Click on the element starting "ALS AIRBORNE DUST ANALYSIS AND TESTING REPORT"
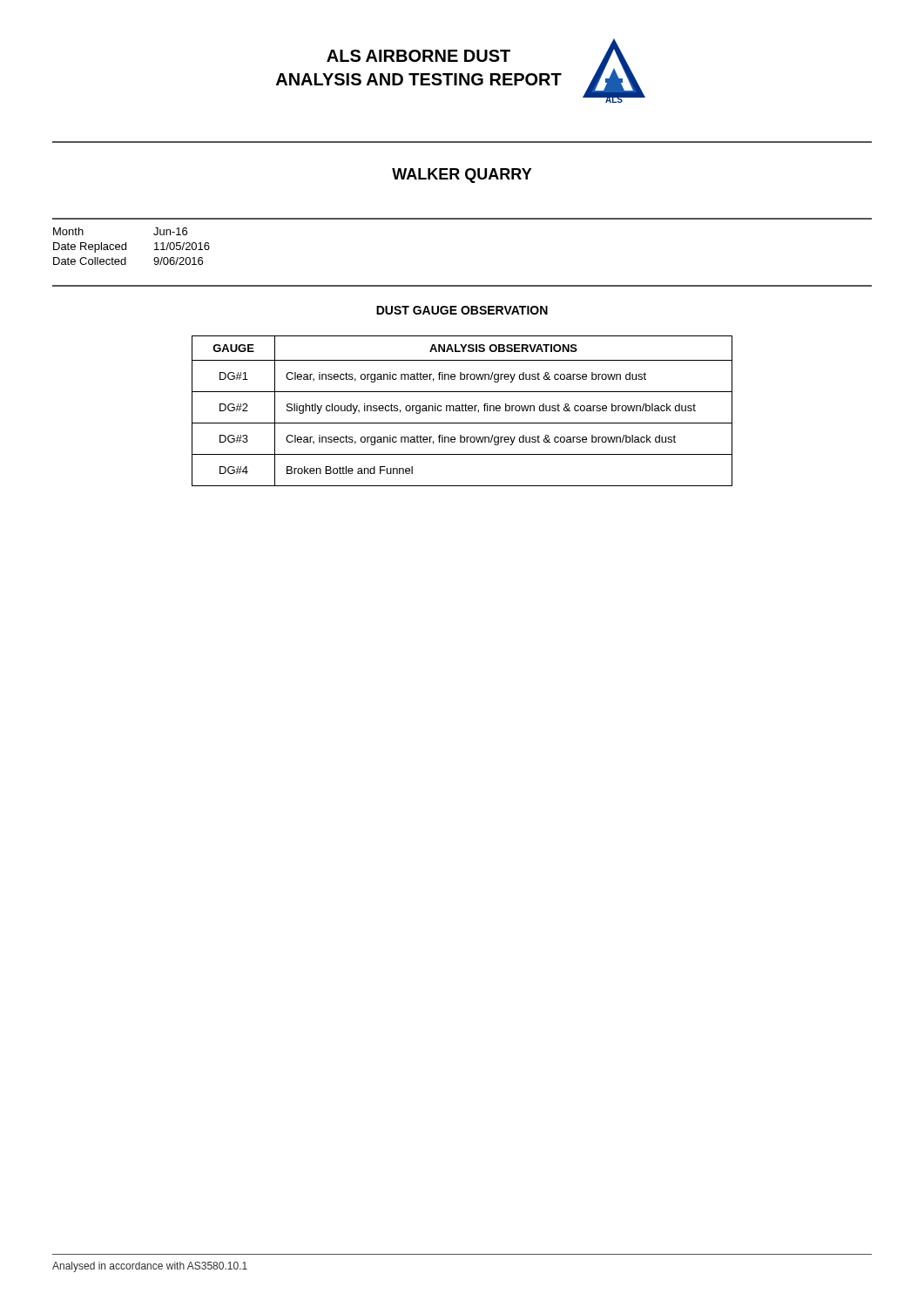Viewport: 924px width, 1307px height. pos(418,68)
